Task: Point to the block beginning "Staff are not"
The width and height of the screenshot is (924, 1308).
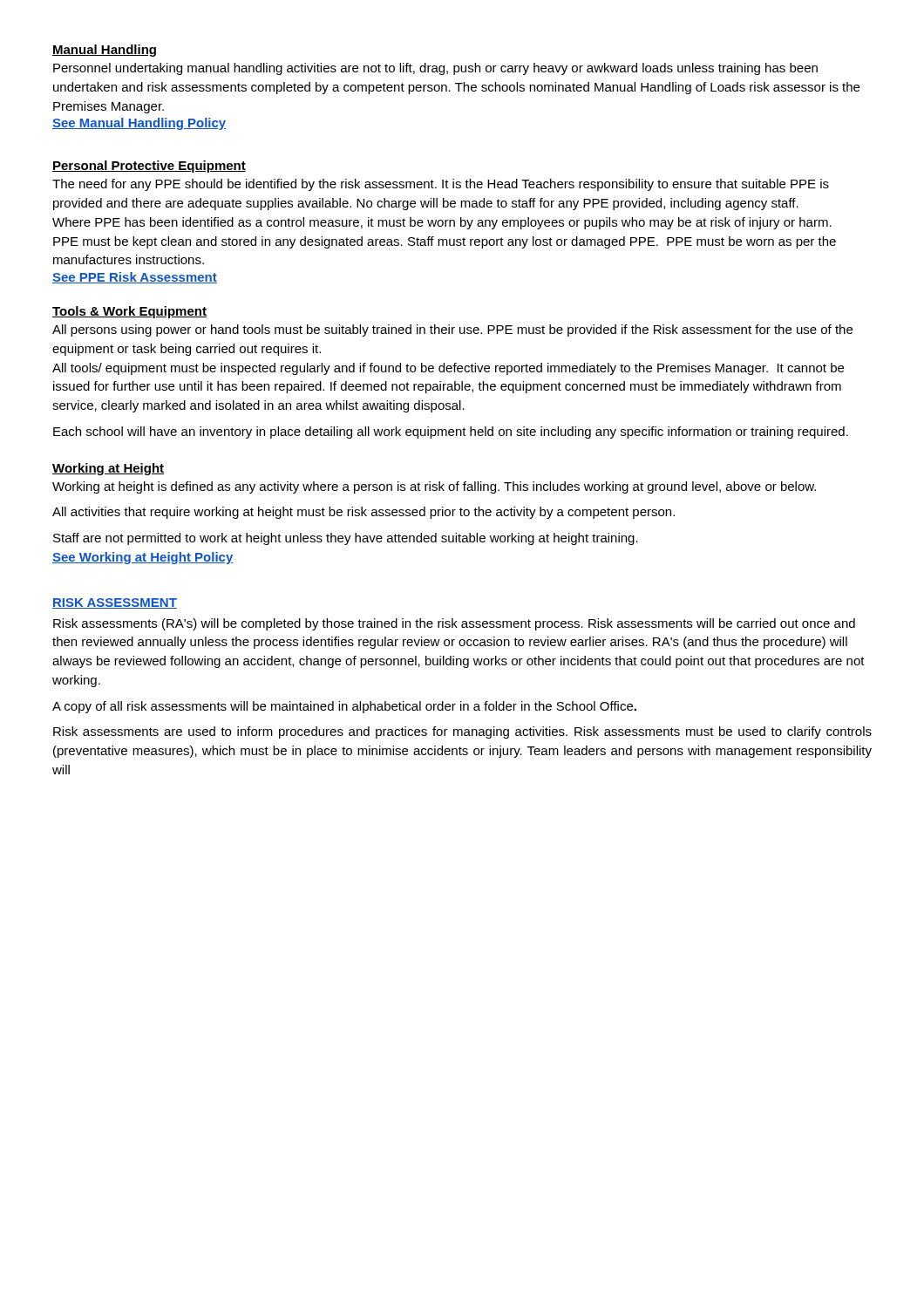Action: pos(462,547)
